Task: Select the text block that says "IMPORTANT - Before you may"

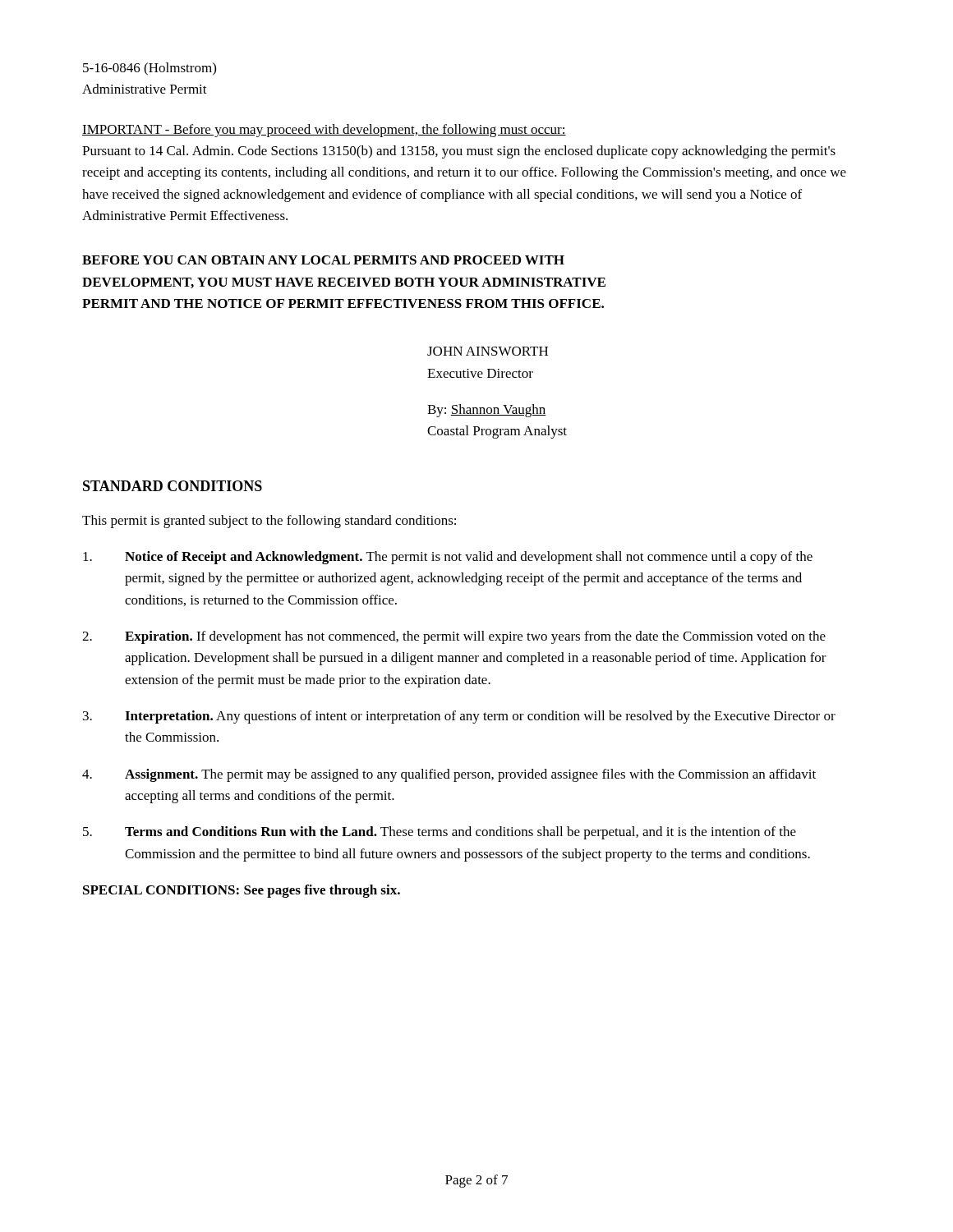Action: point(468,173)
